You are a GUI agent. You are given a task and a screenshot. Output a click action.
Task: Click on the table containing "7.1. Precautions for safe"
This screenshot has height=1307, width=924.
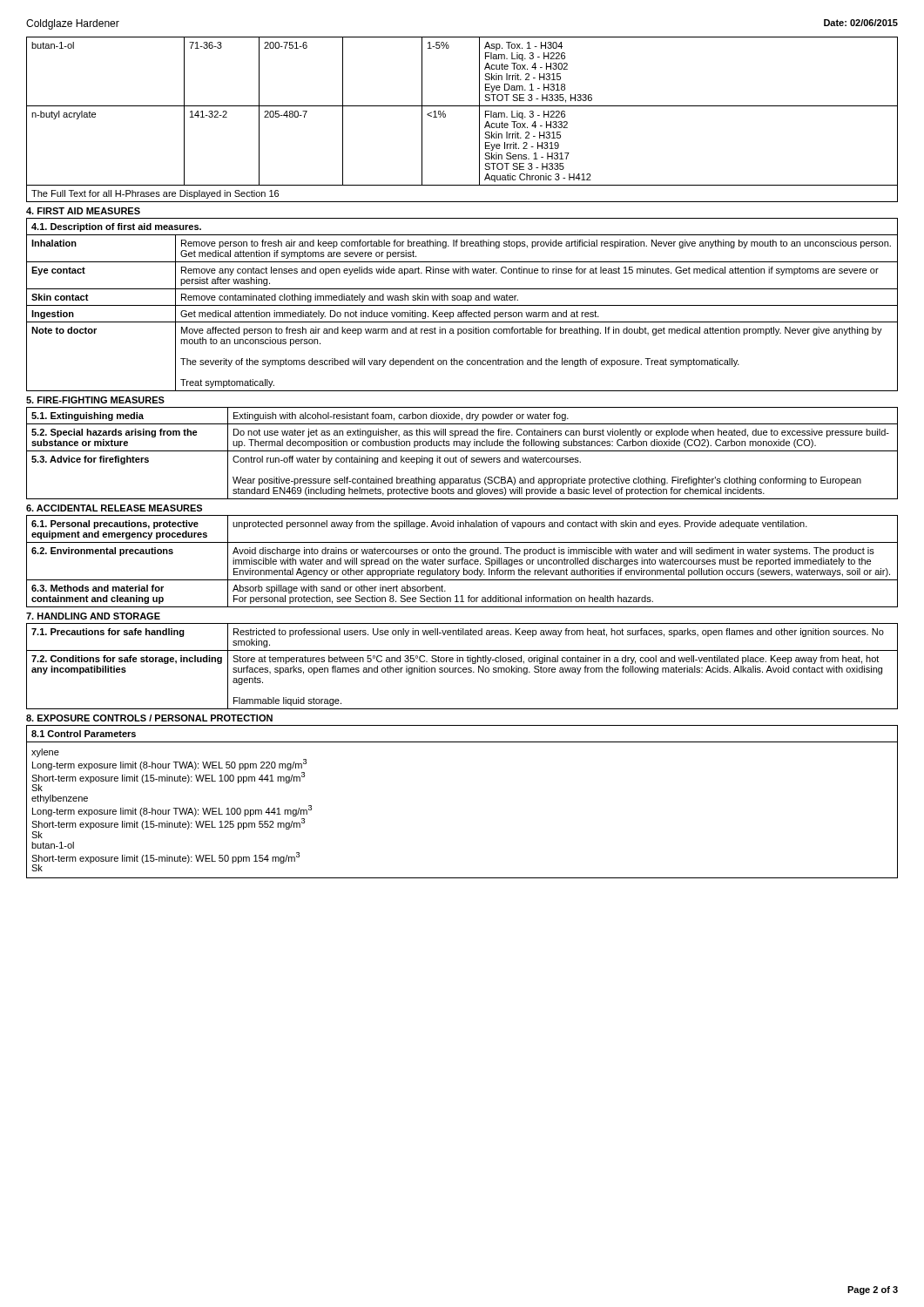tap(462, 666)
